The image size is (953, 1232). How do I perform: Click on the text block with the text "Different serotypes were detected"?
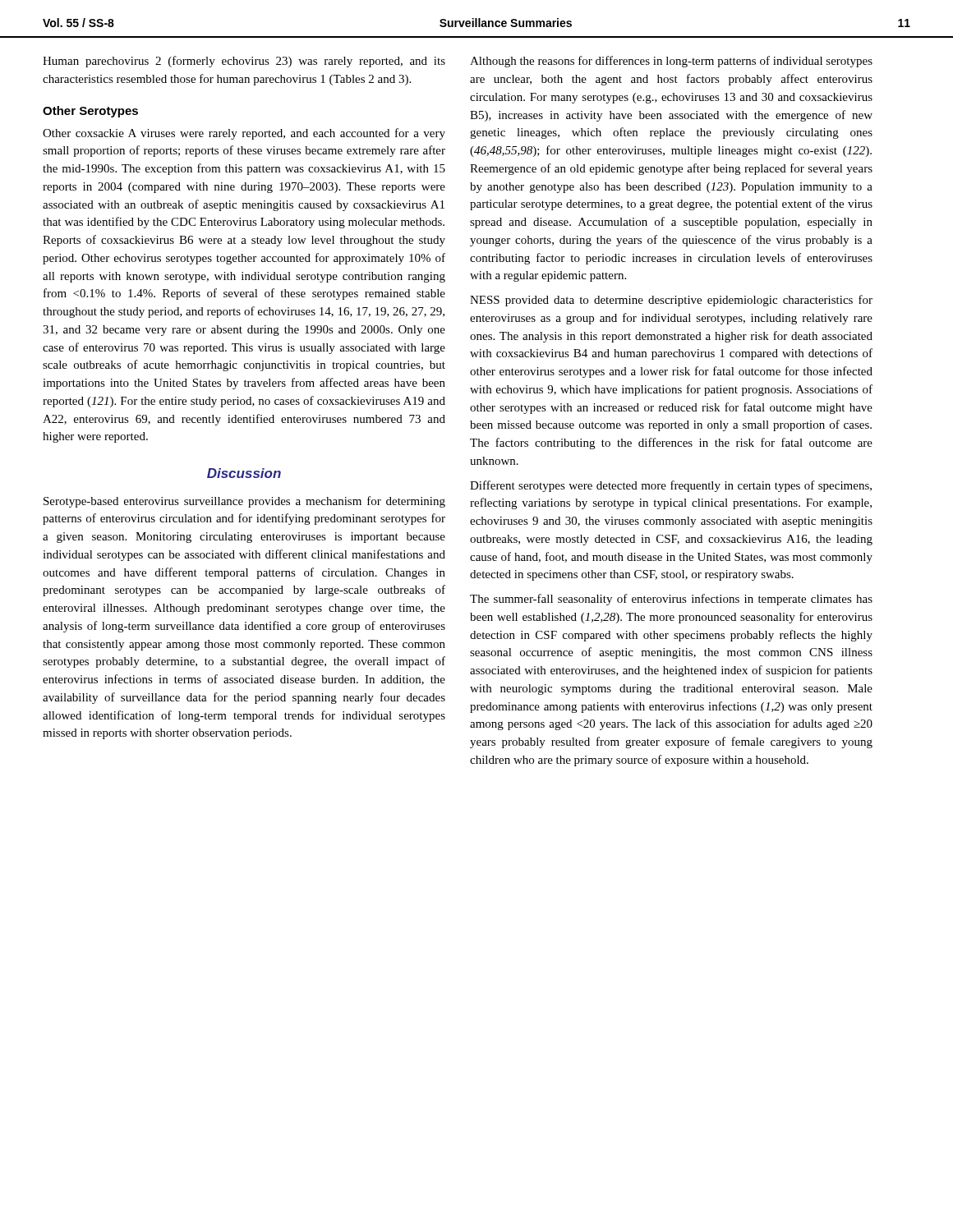671,530
